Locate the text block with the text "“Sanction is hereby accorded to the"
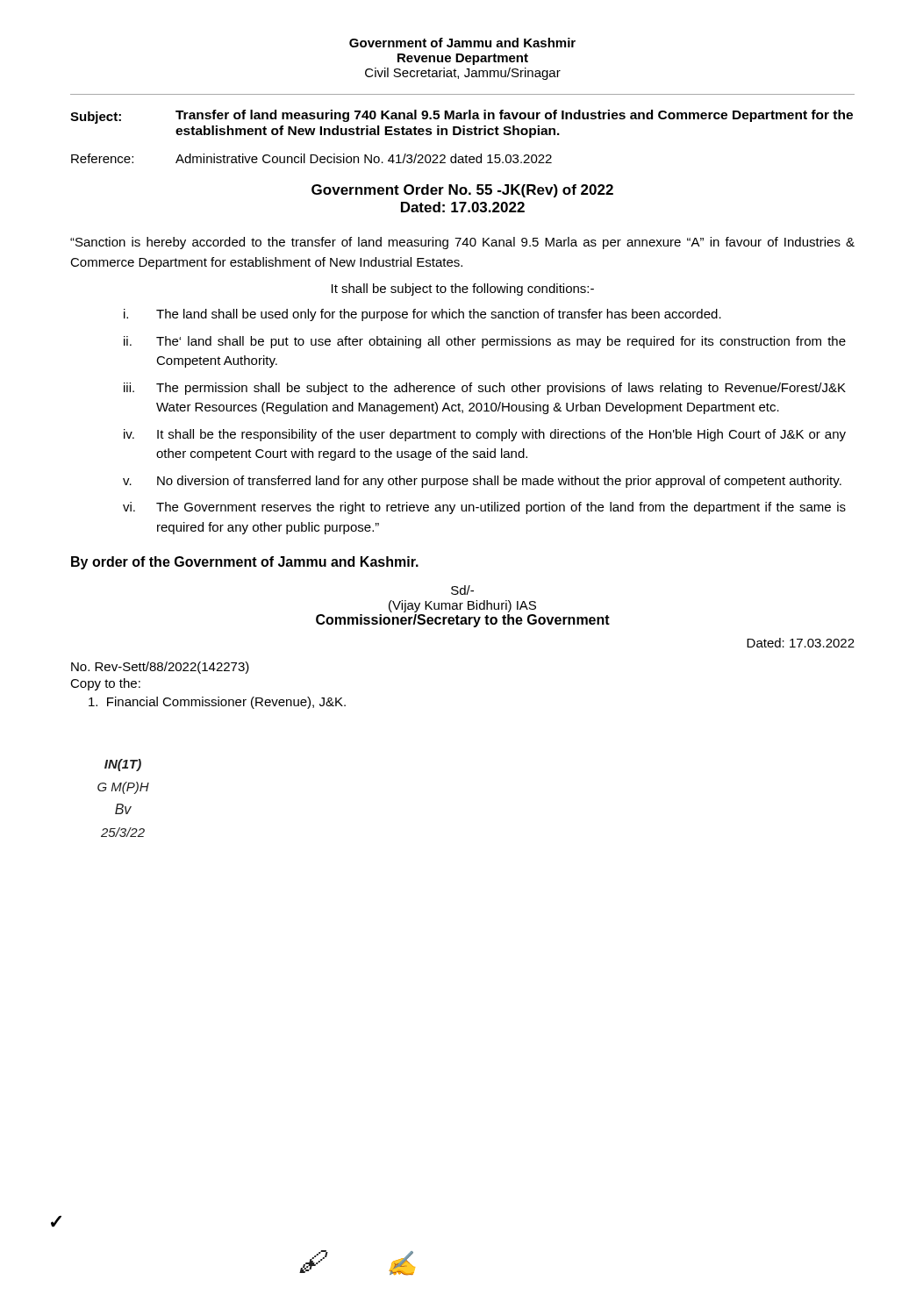 pos(462,252)
